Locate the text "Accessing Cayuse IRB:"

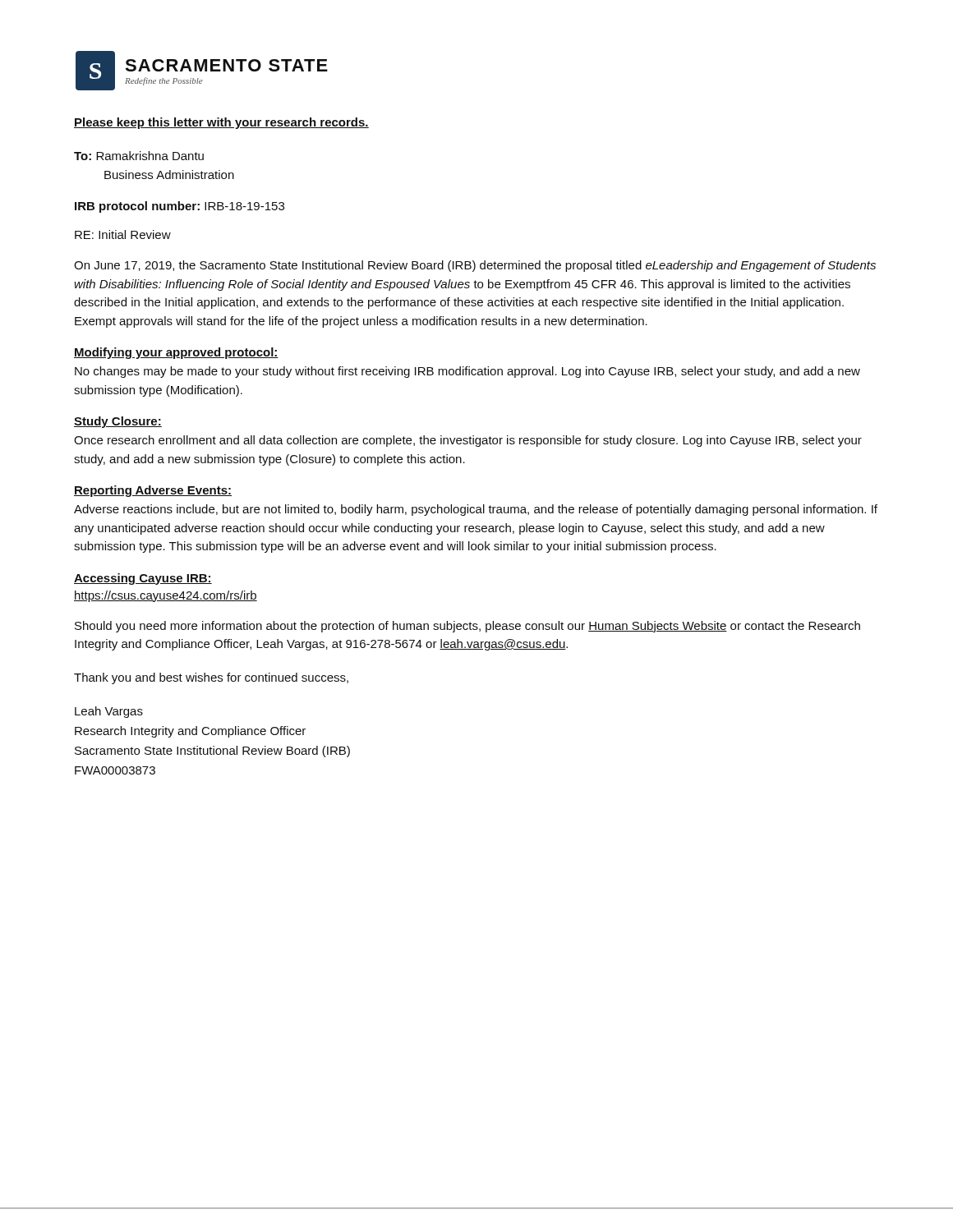pyautogui.click(x=143, y=577)
